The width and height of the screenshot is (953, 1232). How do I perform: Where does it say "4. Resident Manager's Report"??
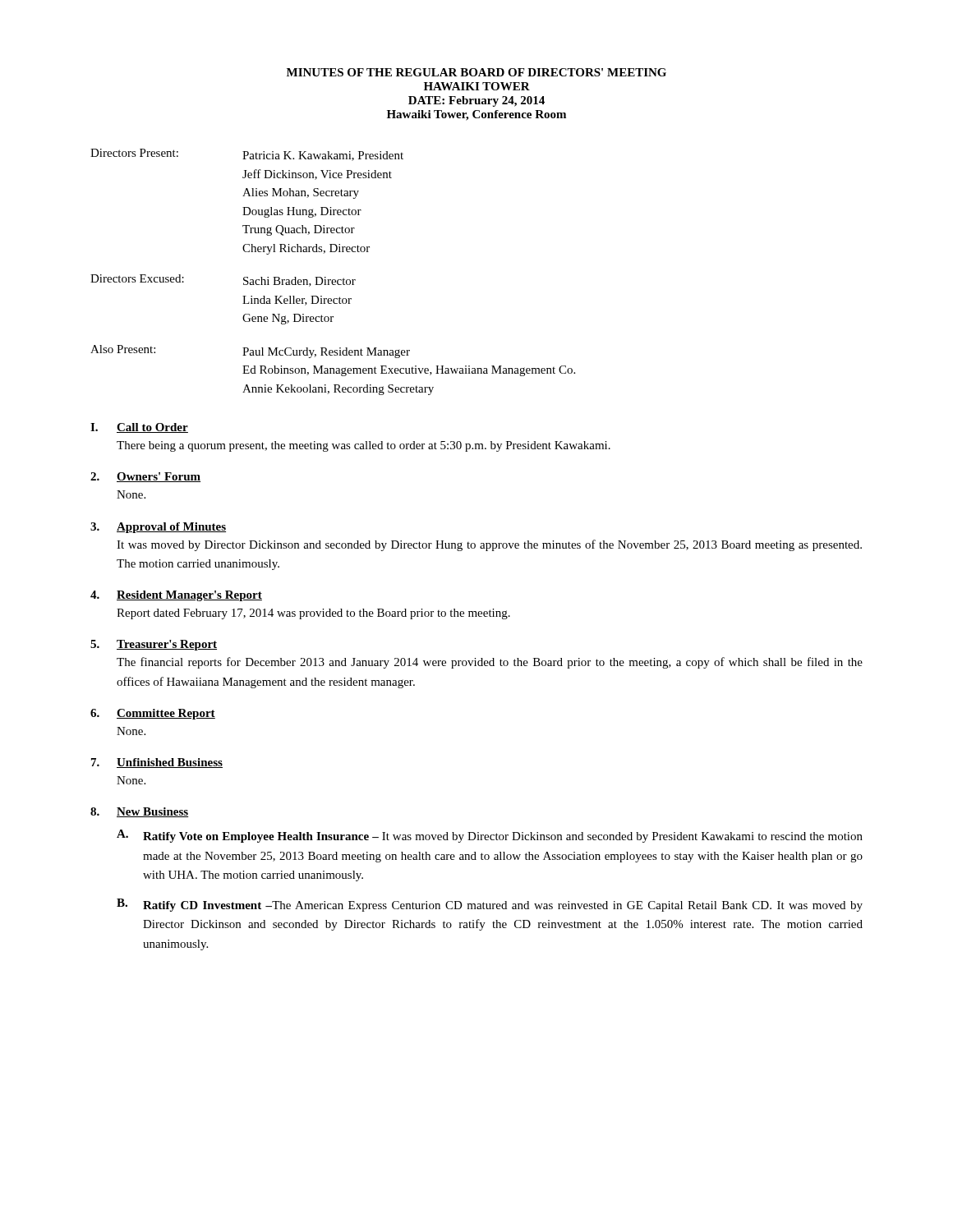(x=176, y=595)
